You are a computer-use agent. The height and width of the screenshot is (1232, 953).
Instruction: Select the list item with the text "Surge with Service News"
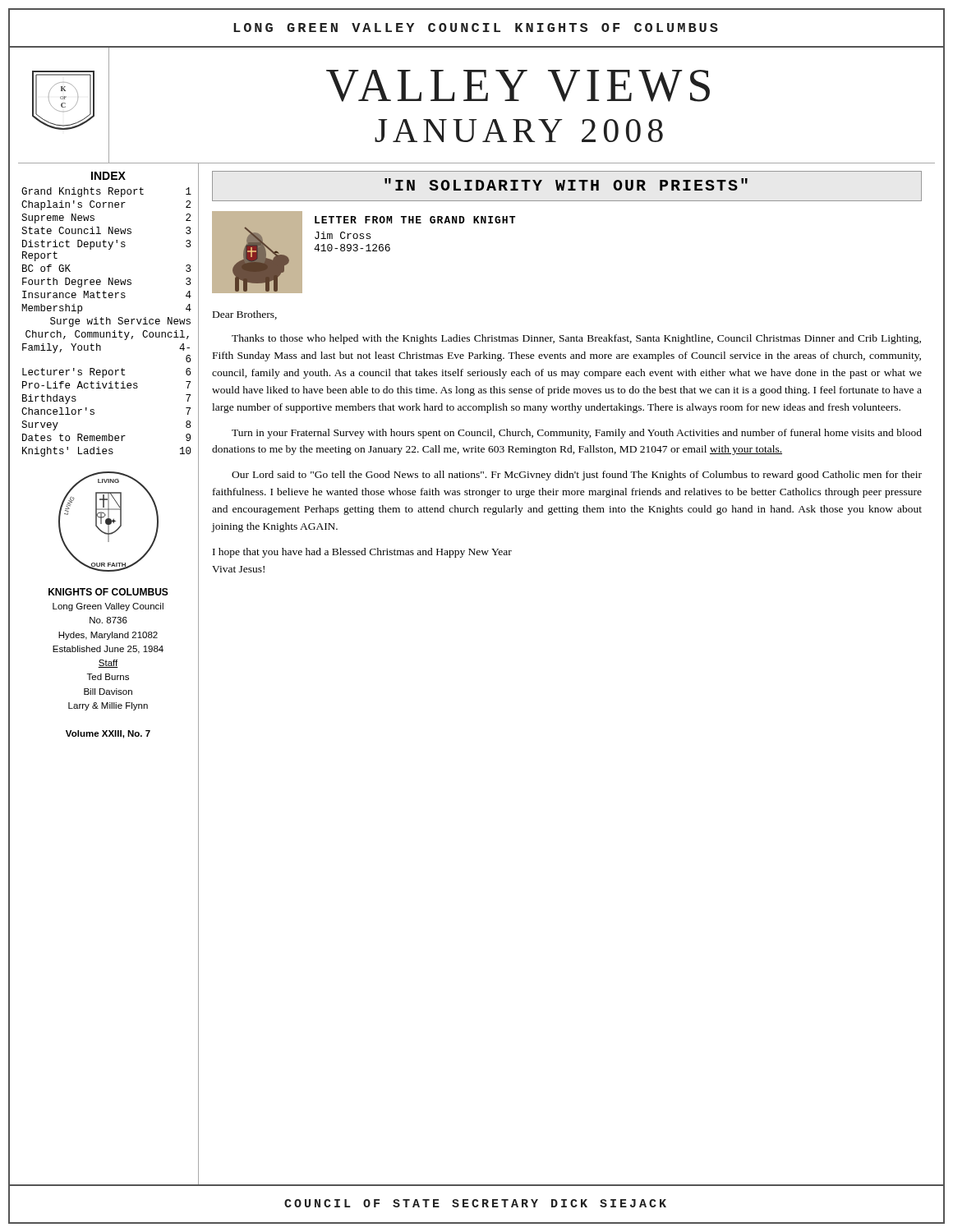(108, 322)
